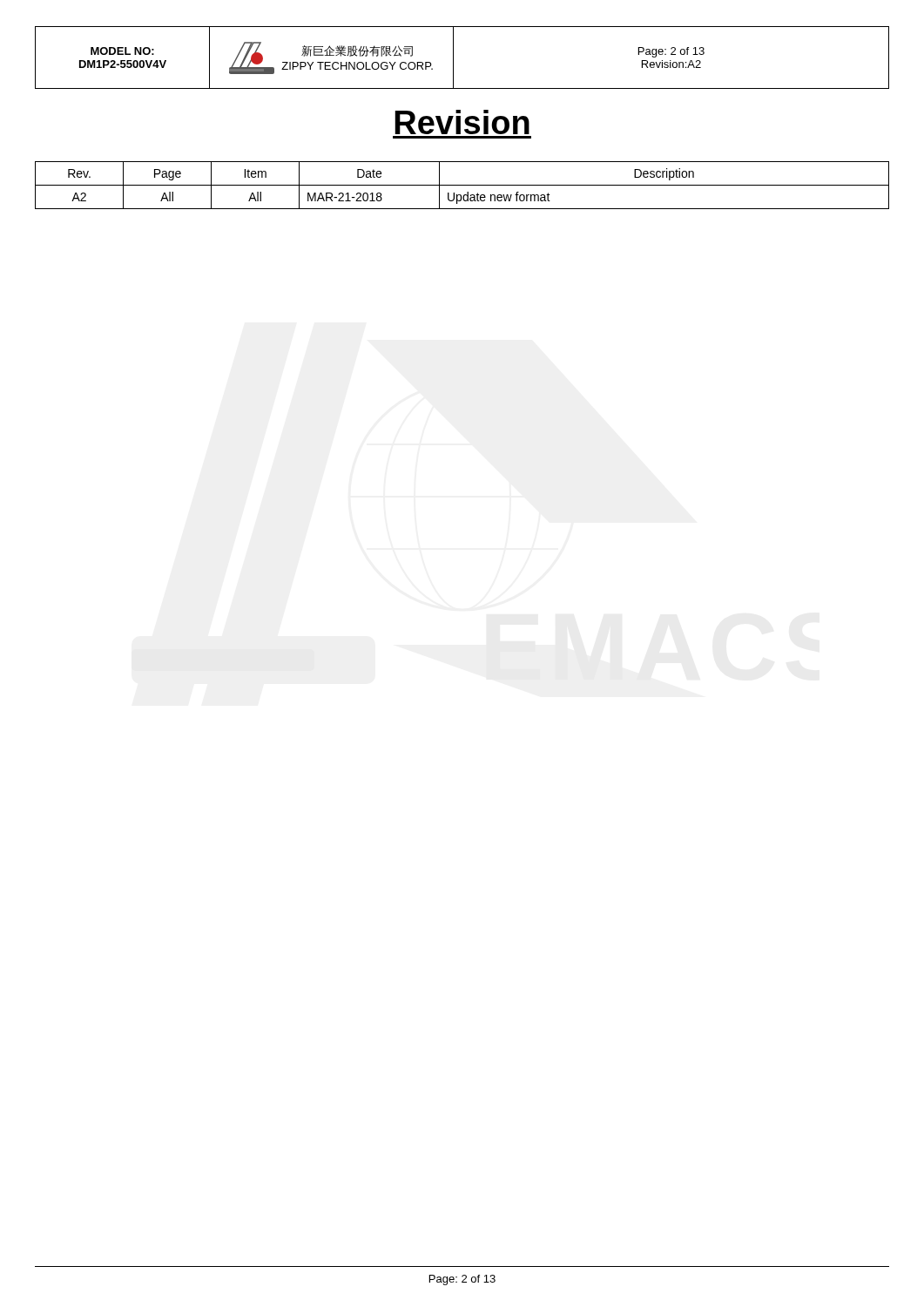
Task: Find the table that mentions "Update new format"
Action: pos(462,185)
